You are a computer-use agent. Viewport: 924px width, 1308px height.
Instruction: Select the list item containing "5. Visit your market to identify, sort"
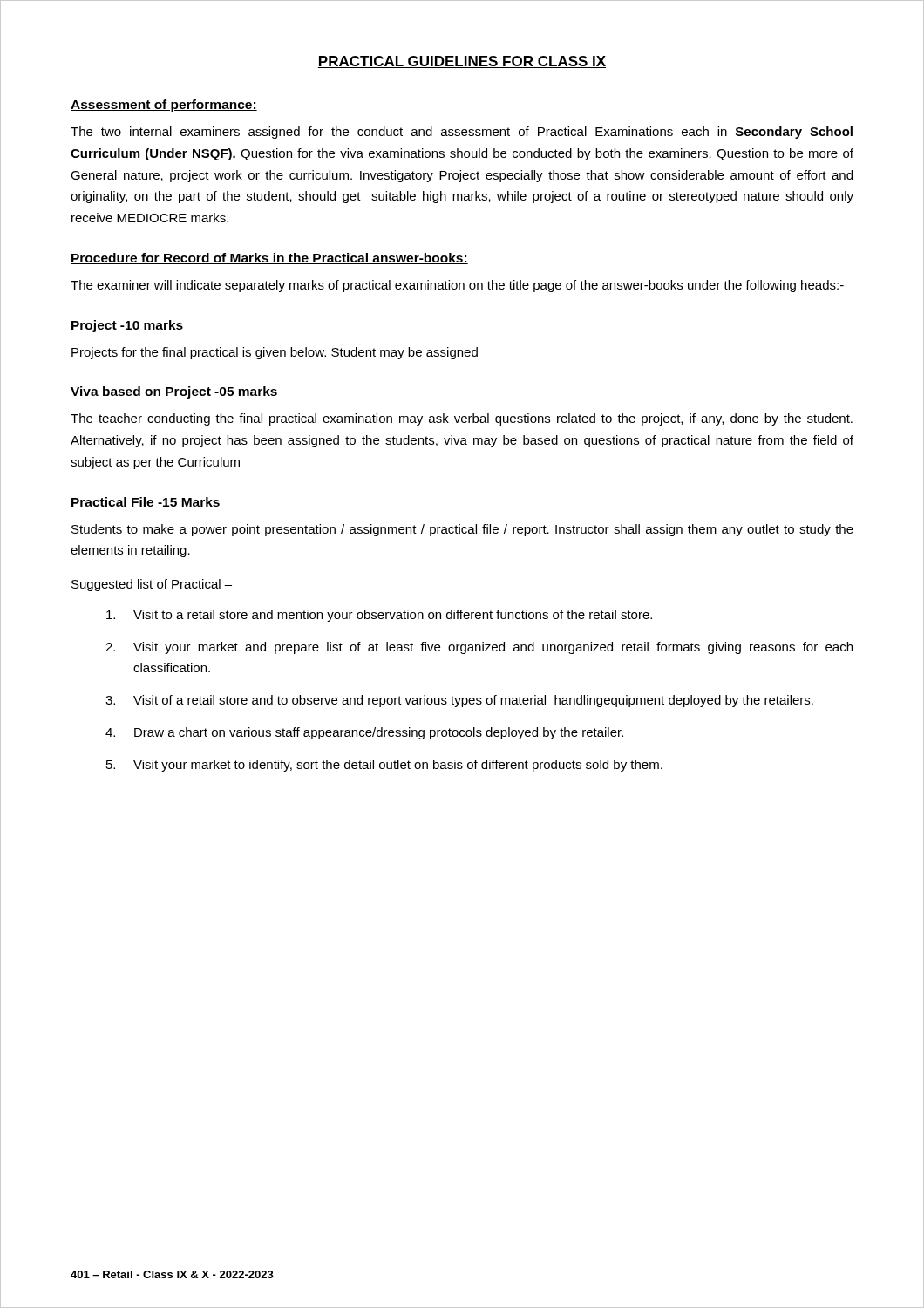pyautogui.click(x=479, y=765)
